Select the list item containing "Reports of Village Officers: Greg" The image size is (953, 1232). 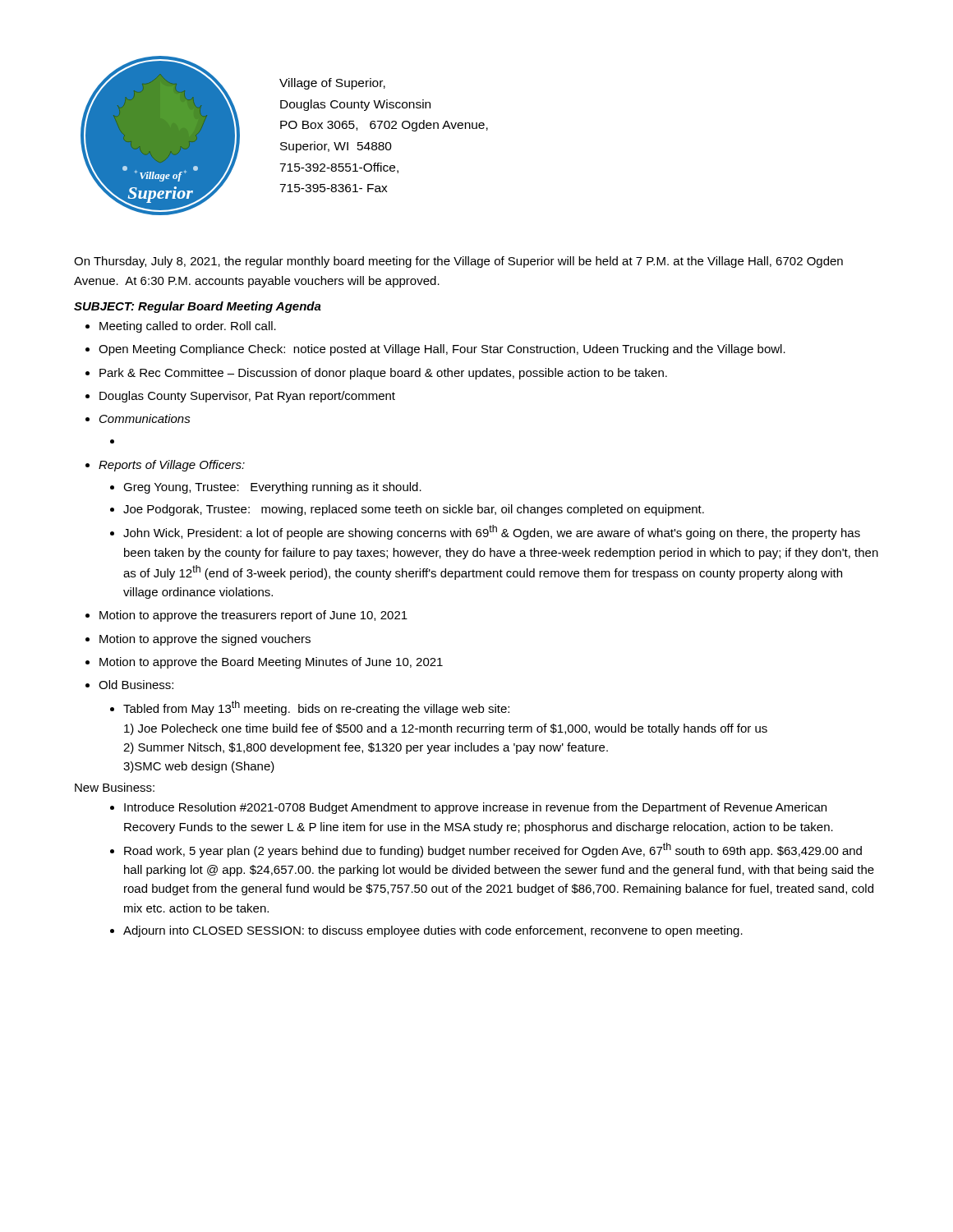pyautogui.click(x=489, y=529)
